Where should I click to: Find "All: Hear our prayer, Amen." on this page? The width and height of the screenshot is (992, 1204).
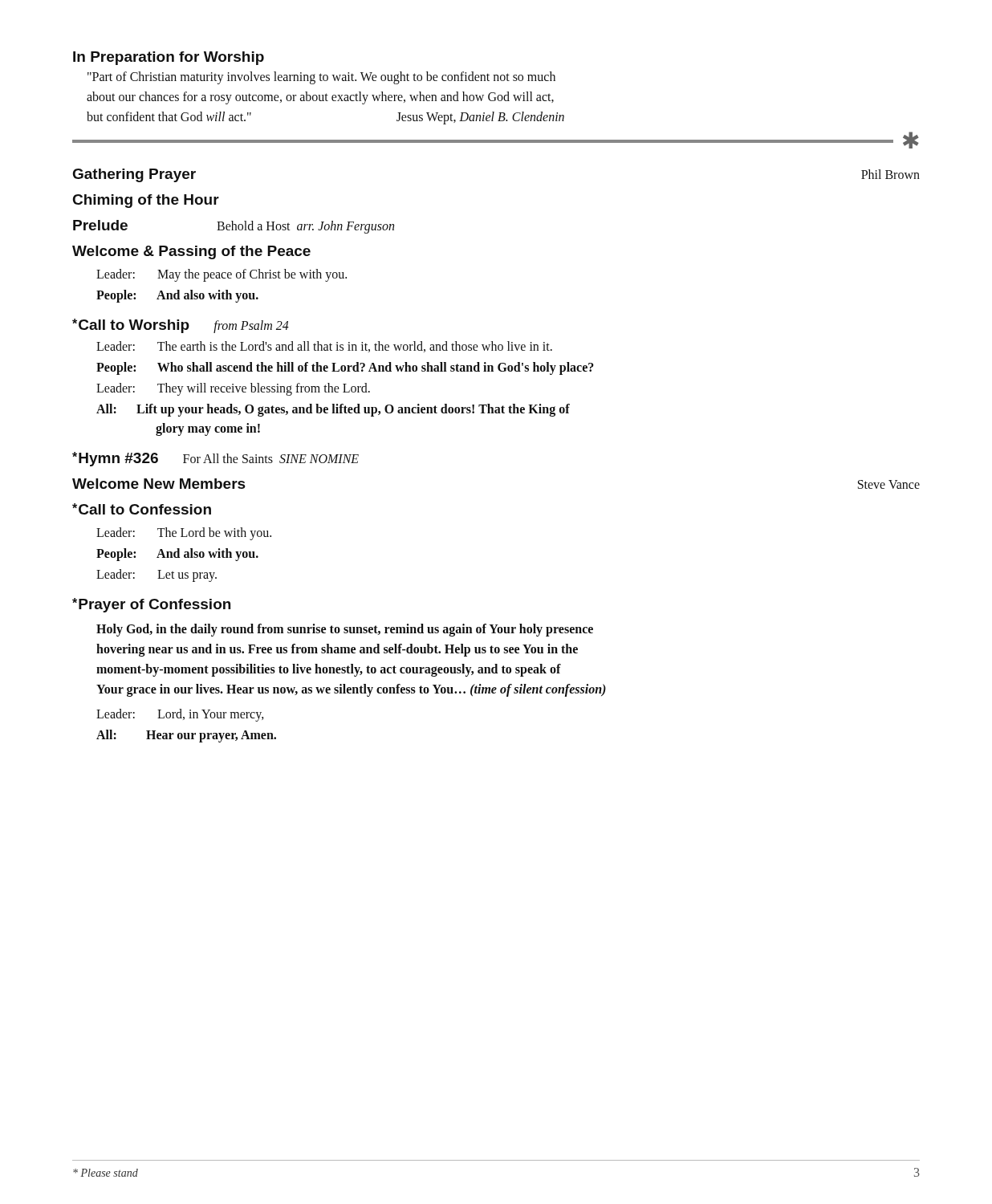point(187,735)
